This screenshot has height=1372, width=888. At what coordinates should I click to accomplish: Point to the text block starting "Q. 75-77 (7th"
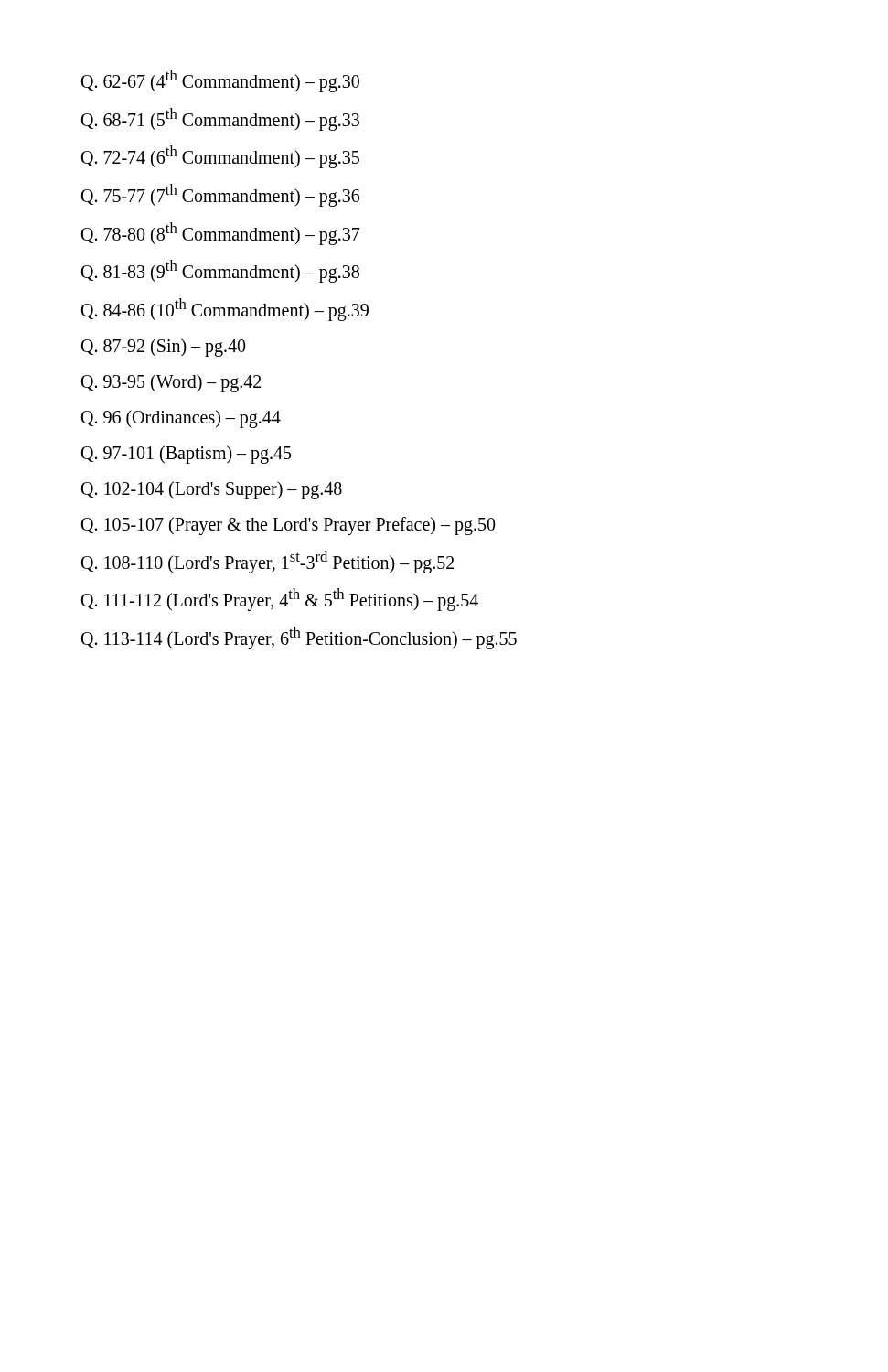click(220, 193)
